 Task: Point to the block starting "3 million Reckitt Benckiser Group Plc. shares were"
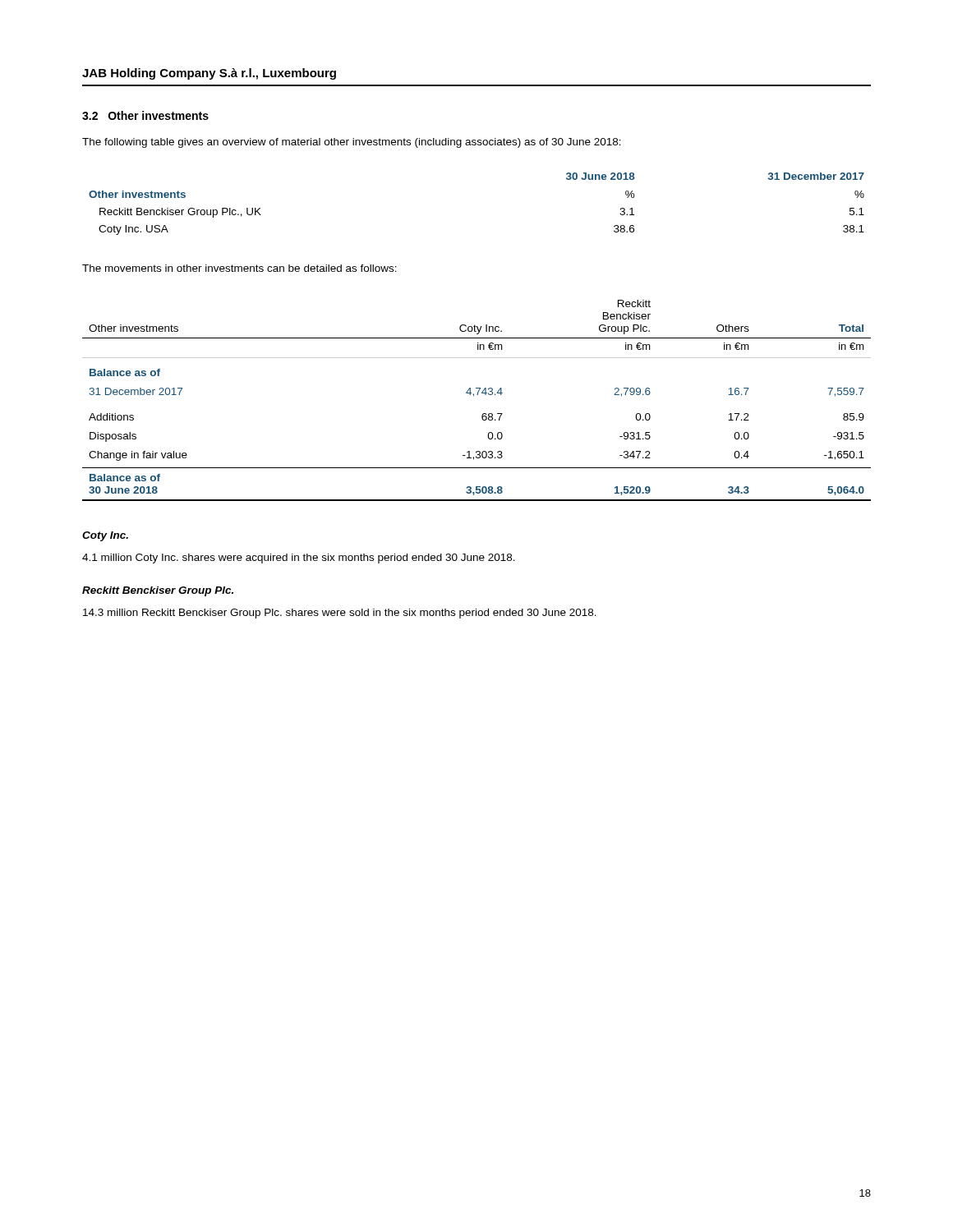tap(340, 612)
